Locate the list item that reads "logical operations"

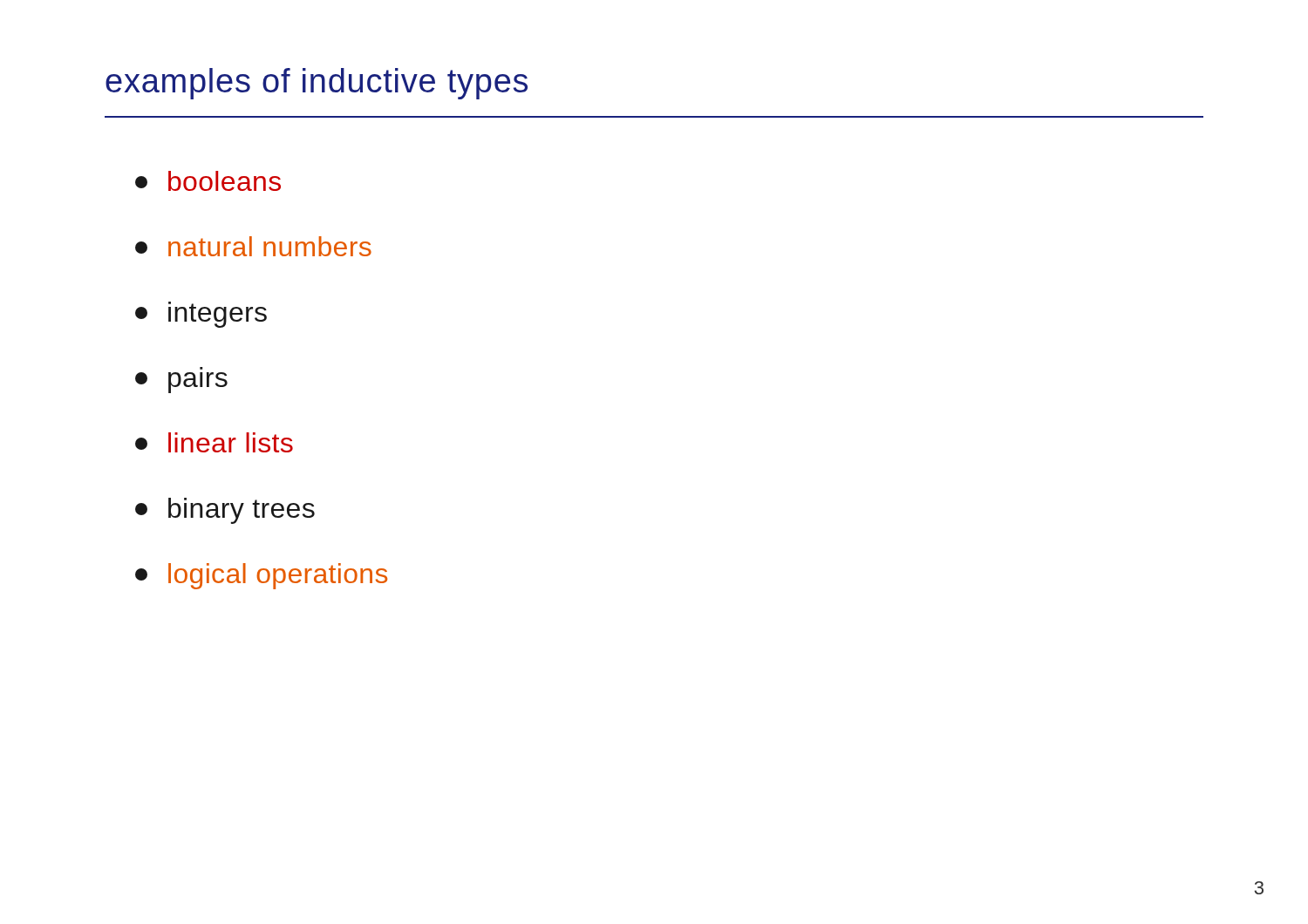coord(262,574)
